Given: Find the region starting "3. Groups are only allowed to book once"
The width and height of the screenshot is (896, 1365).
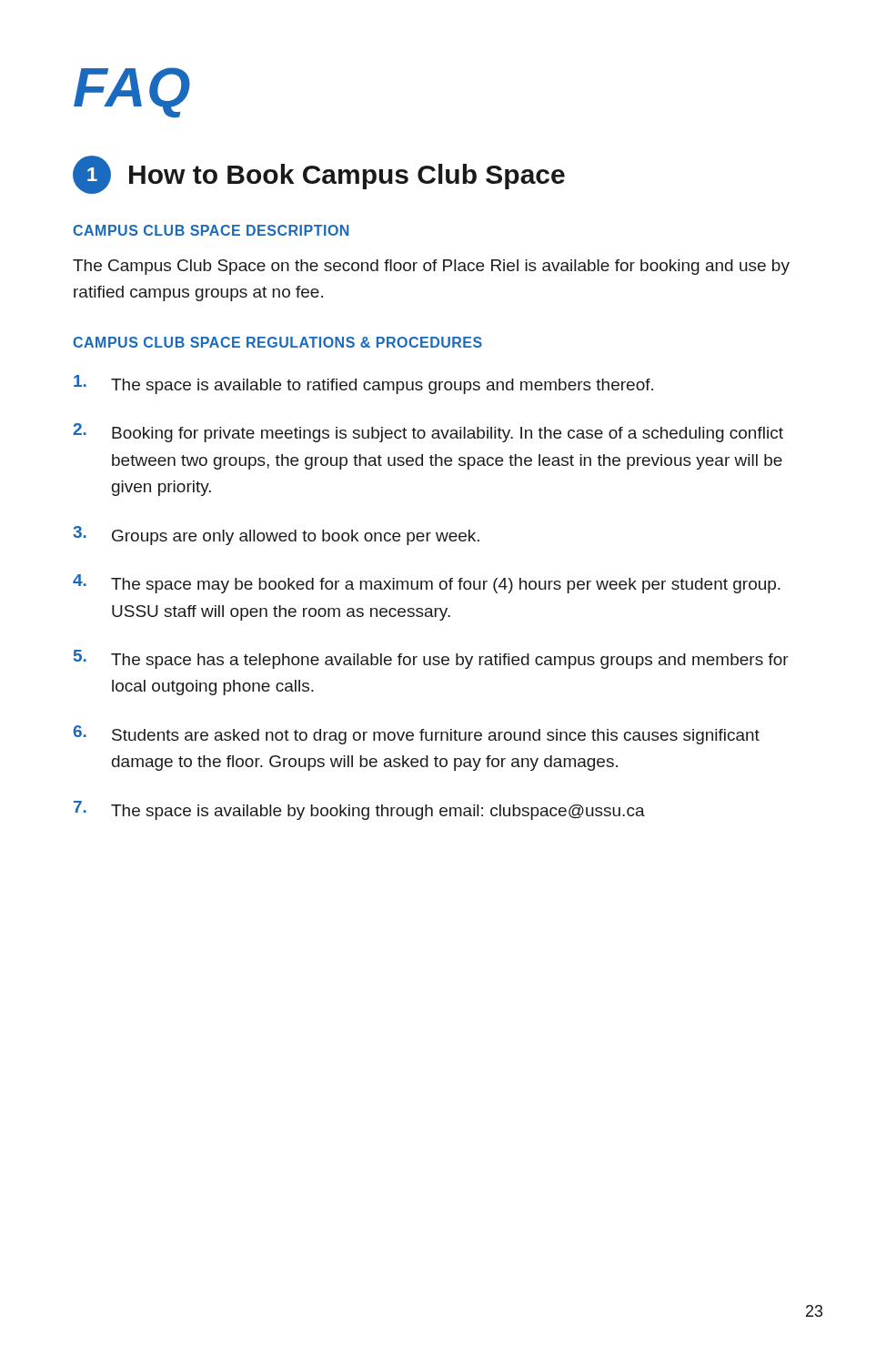Looking at the screenshot, I should [448, 535].
